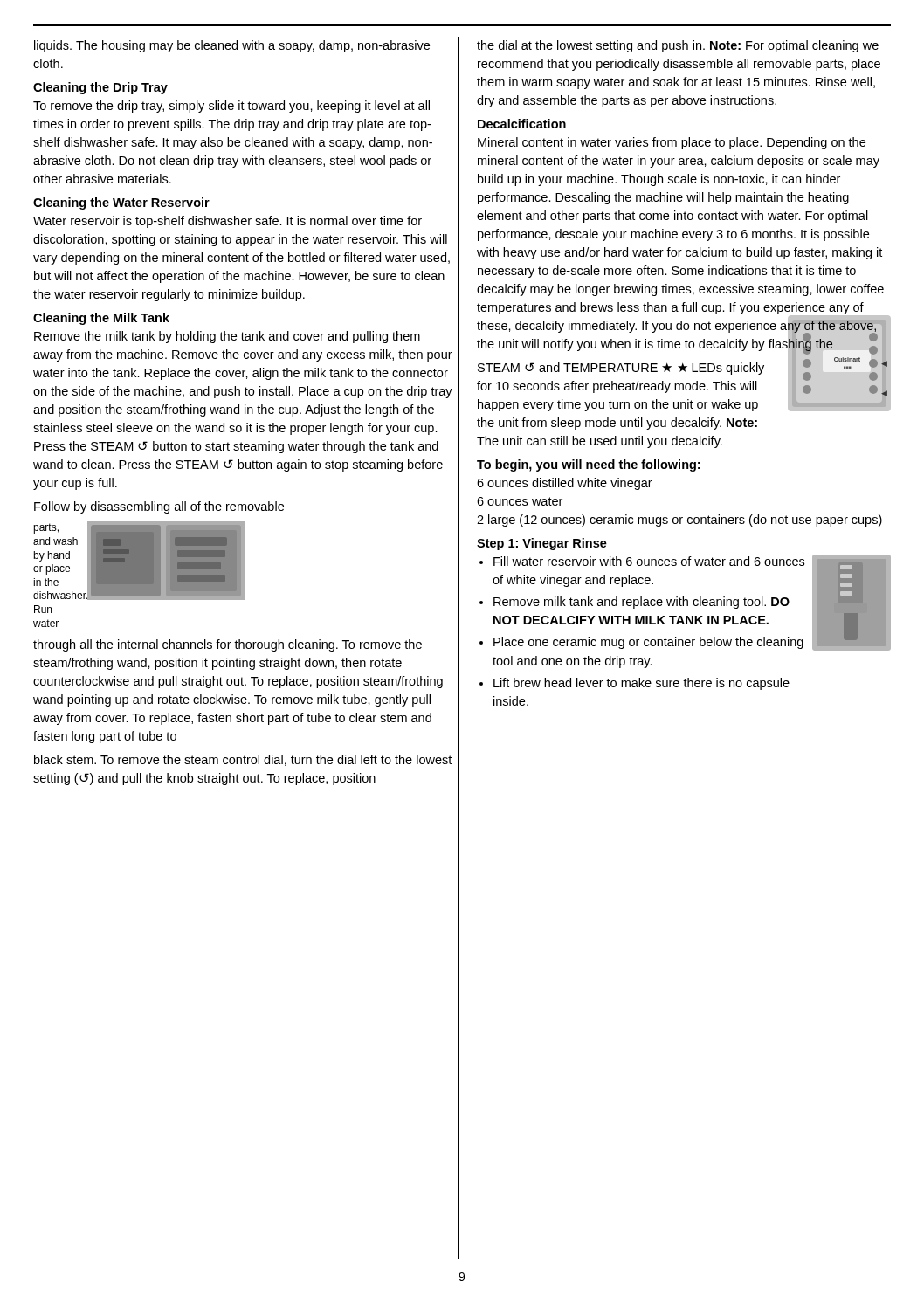
Task: Select the text starting "Cleaning the Milk Tank"
Action: 101,318
